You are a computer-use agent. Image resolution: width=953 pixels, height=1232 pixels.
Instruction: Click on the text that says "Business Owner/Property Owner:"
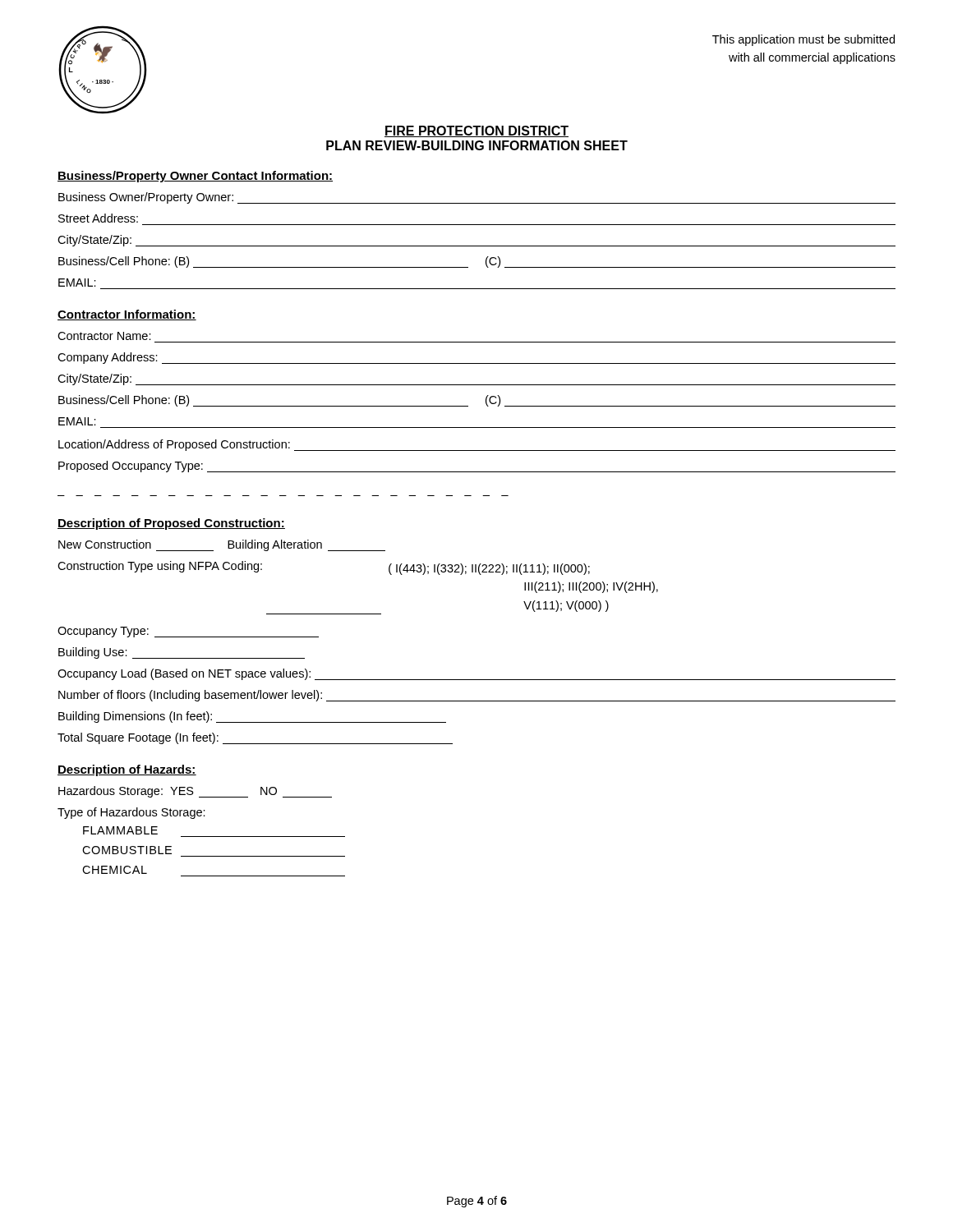[x=476, y=197]
